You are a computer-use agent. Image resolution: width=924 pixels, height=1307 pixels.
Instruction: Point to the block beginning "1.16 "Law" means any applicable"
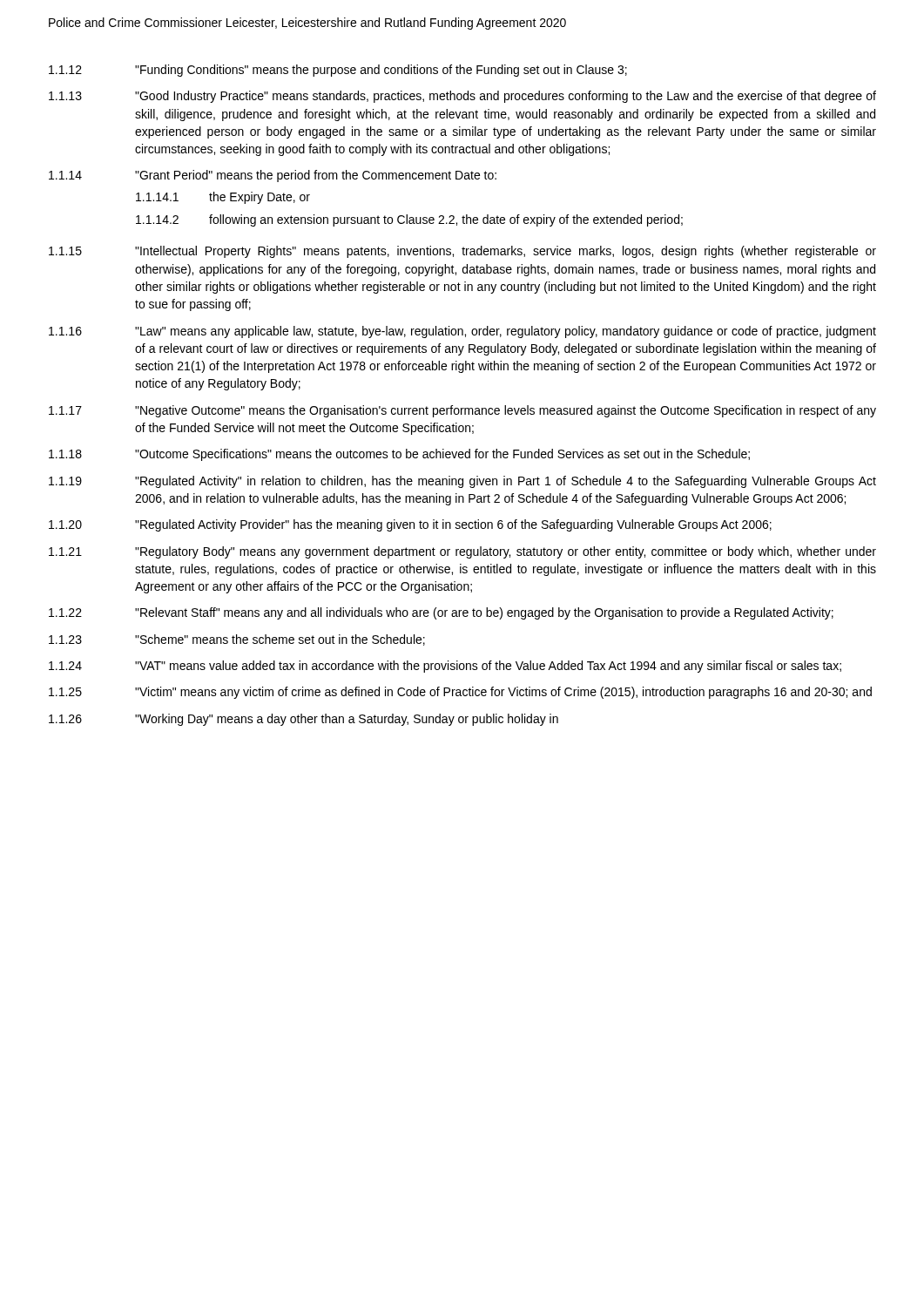(462, 357)
